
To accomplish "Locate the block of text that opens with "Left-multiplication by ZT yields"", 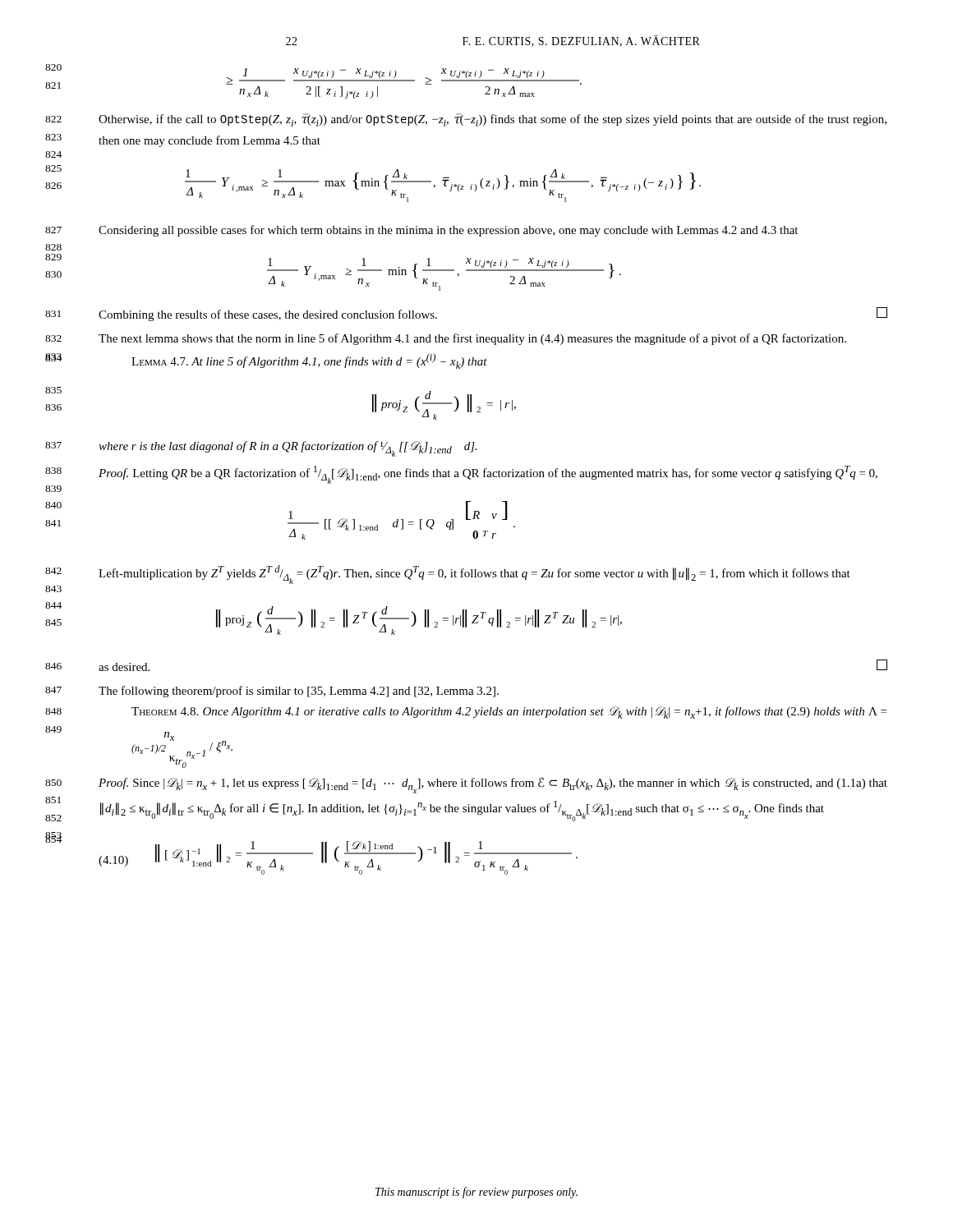I will pyautogui.click(x=474, y=574).
